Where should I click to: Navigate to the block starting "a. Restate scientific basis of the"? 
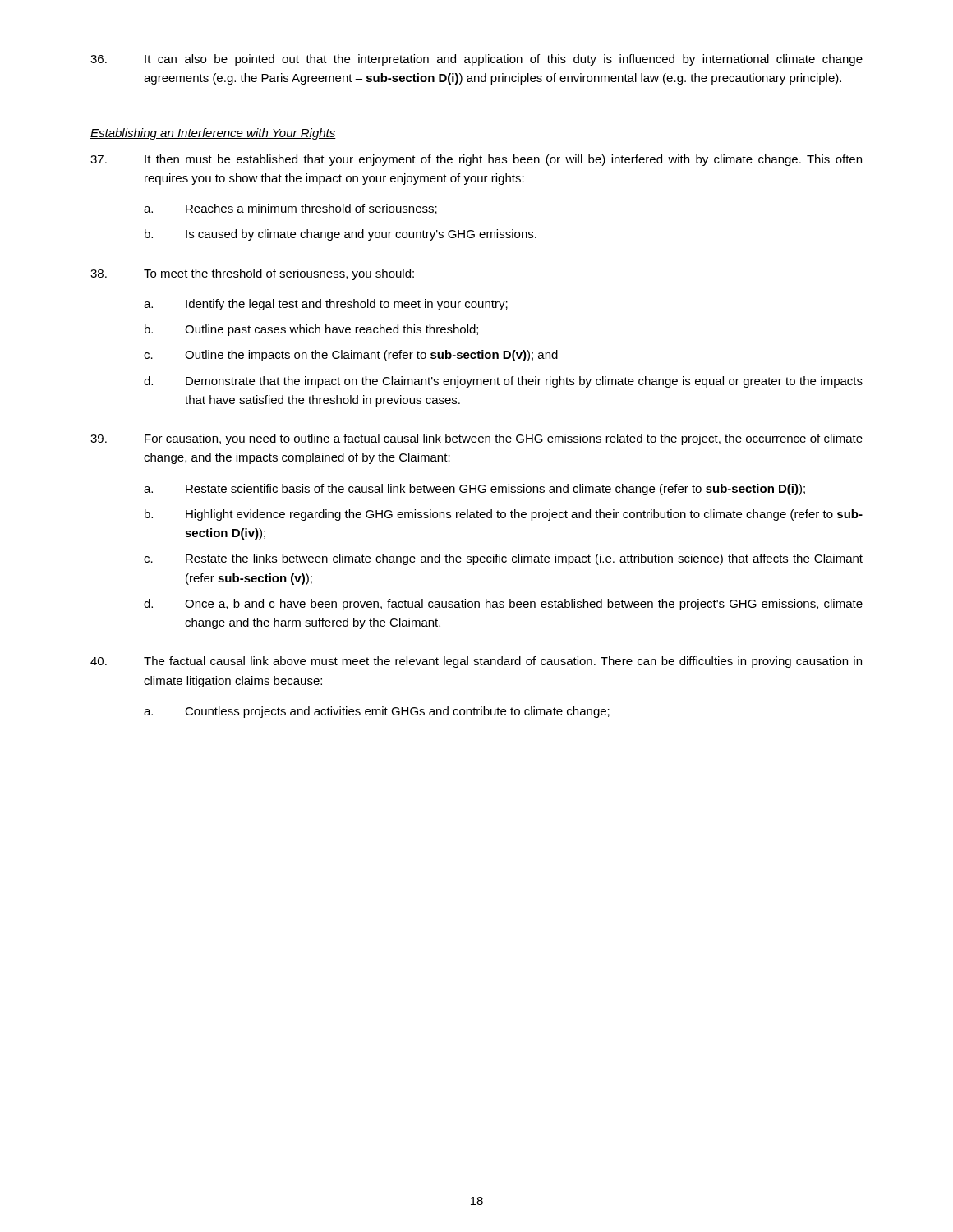(503, 488)
